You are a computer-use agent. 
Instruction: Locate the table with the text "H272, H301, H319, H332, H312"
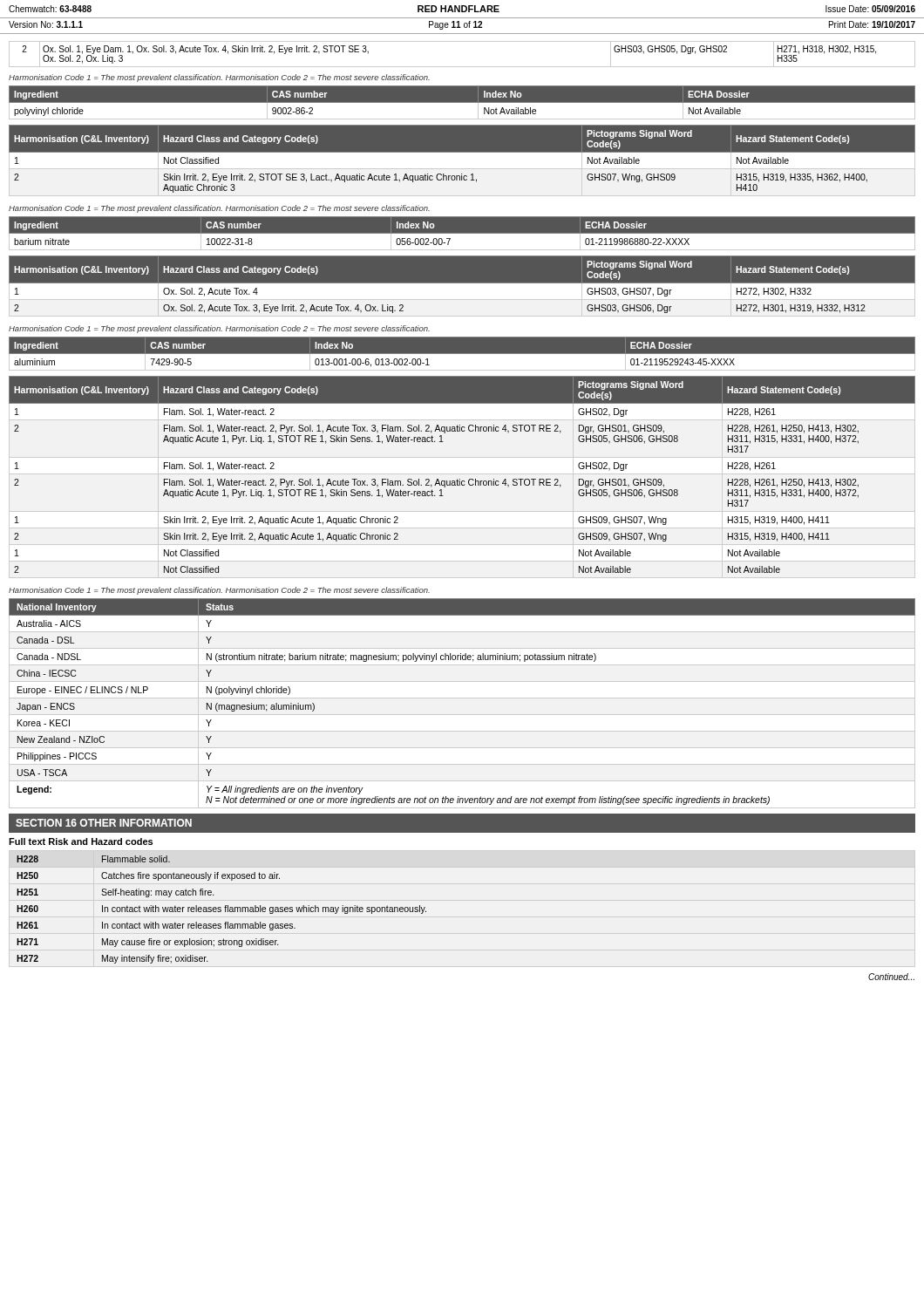[x=462, y=286]
